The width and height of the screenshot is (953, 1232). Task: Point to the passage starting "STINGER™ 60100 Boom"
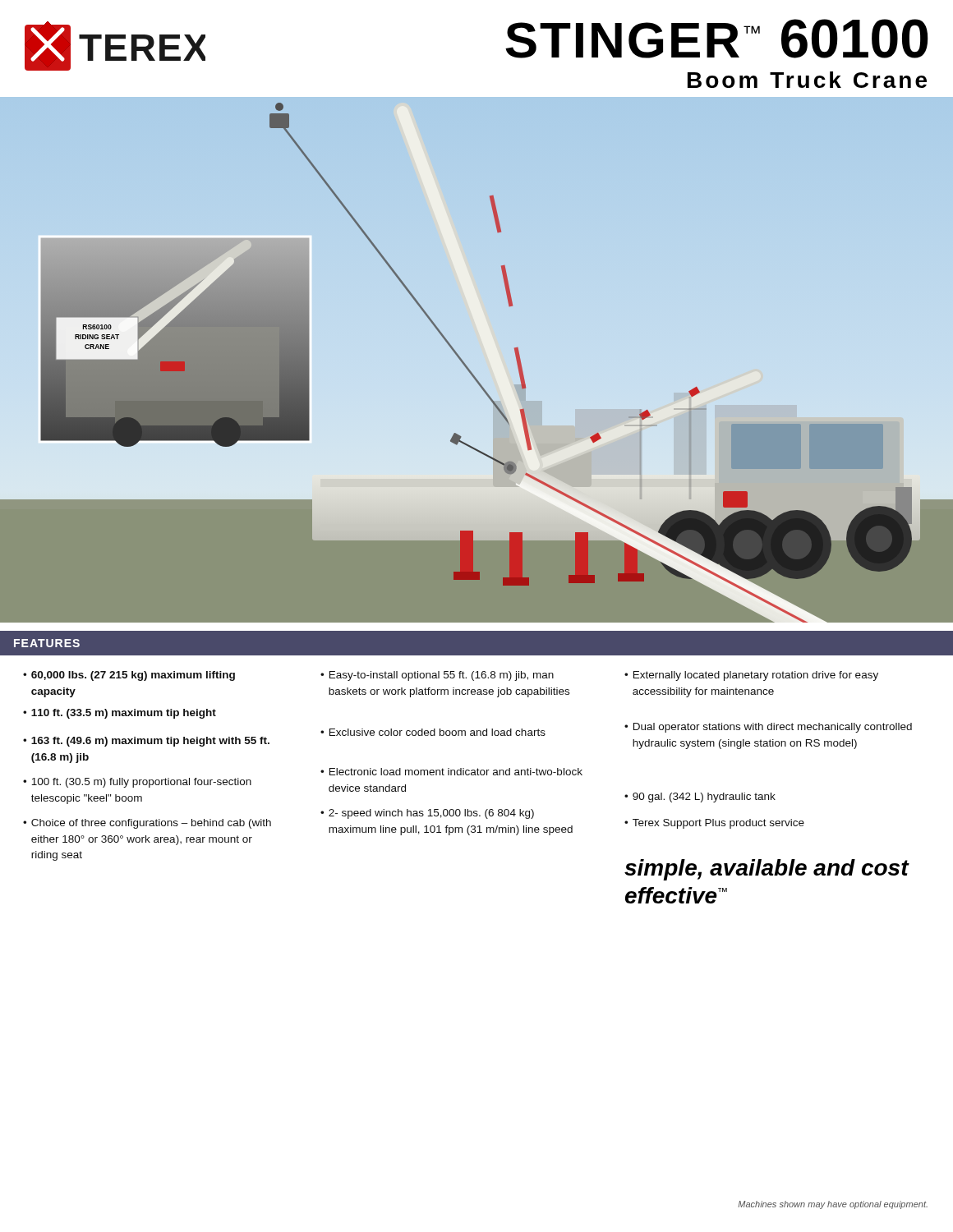[x=717, y=53]
